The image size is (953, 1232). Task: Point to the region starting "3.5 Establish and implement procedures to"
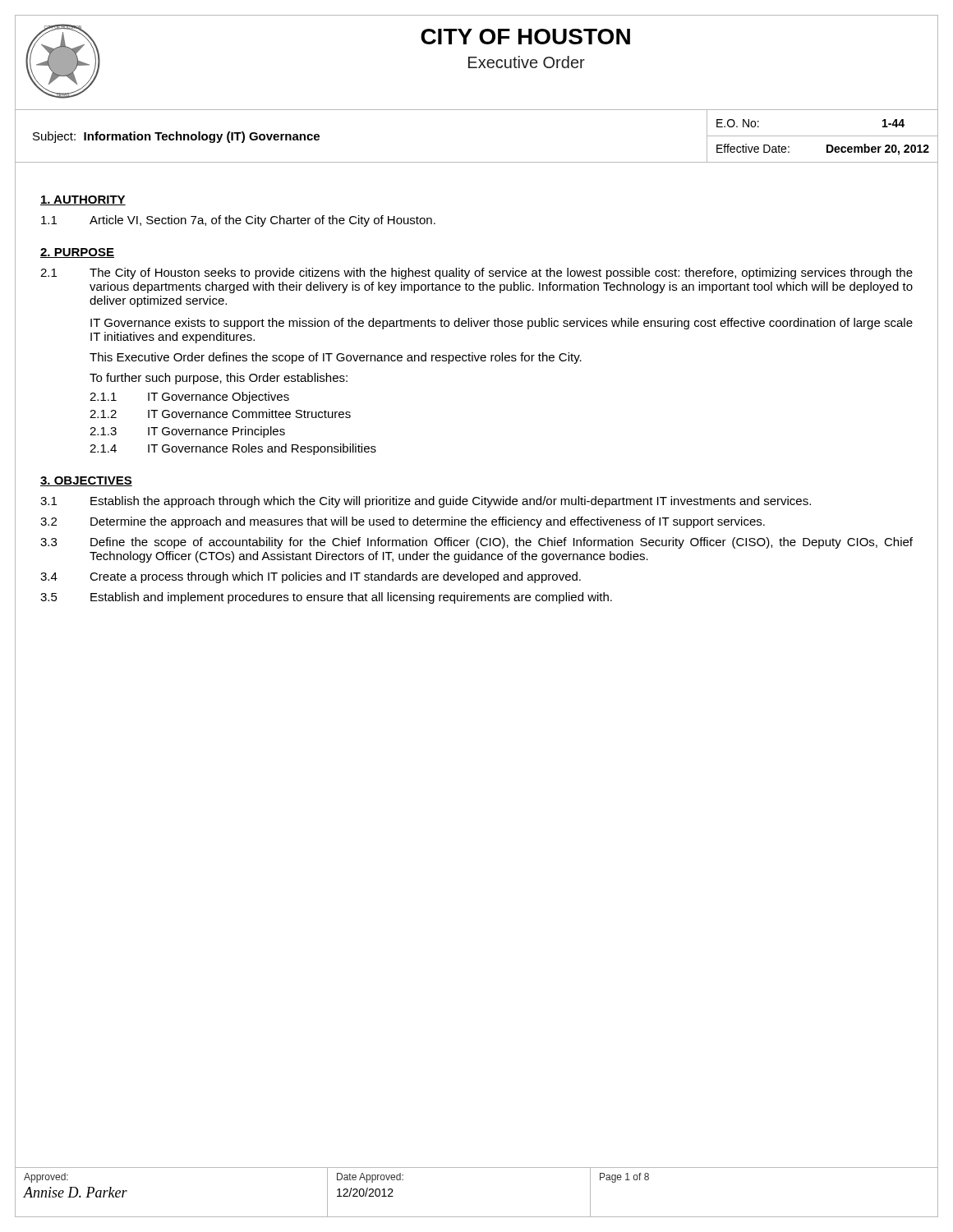(x=476, y=597)
